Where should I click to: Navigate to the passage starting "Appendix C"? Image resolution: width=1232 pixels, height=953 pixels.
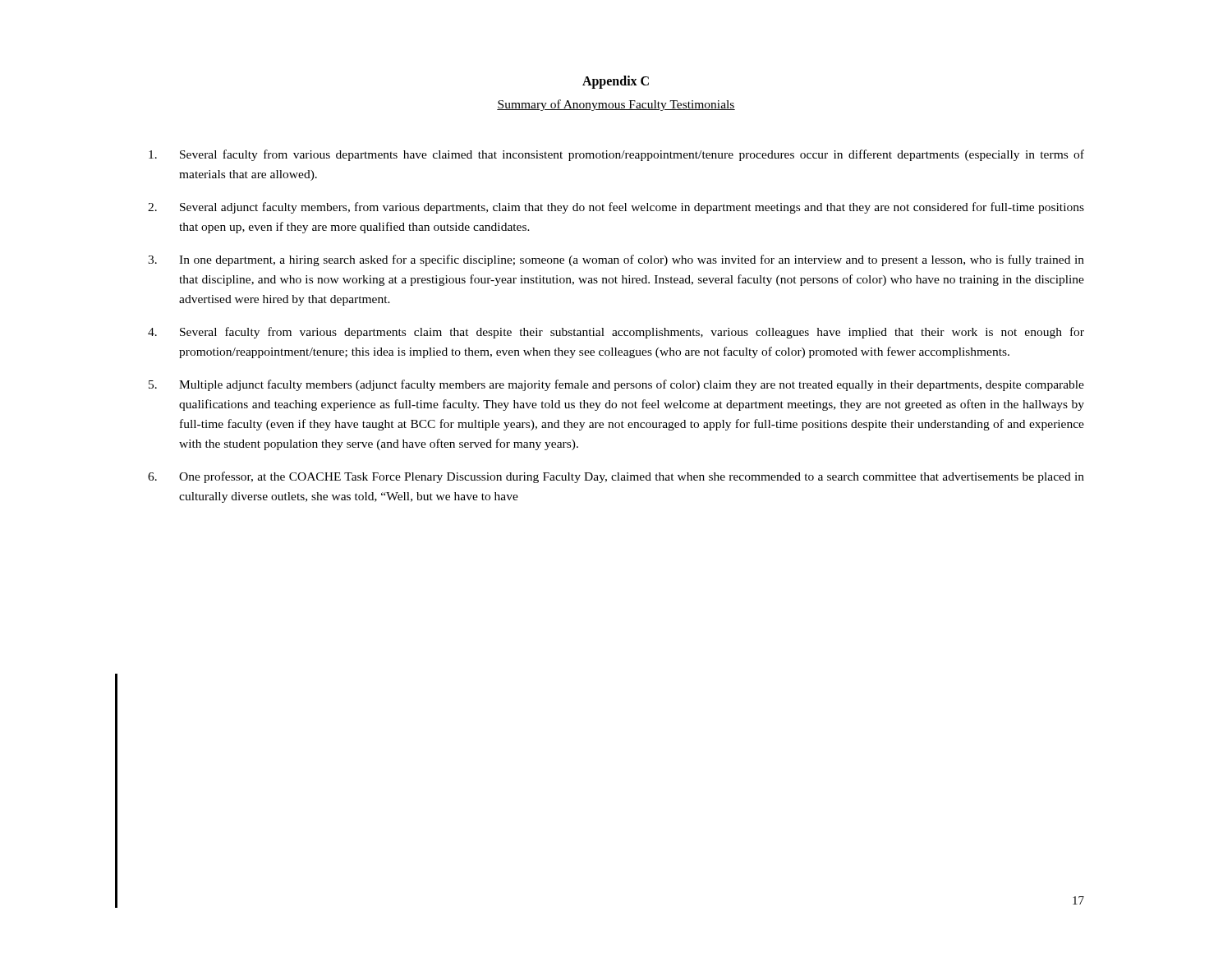pos(616,81)
